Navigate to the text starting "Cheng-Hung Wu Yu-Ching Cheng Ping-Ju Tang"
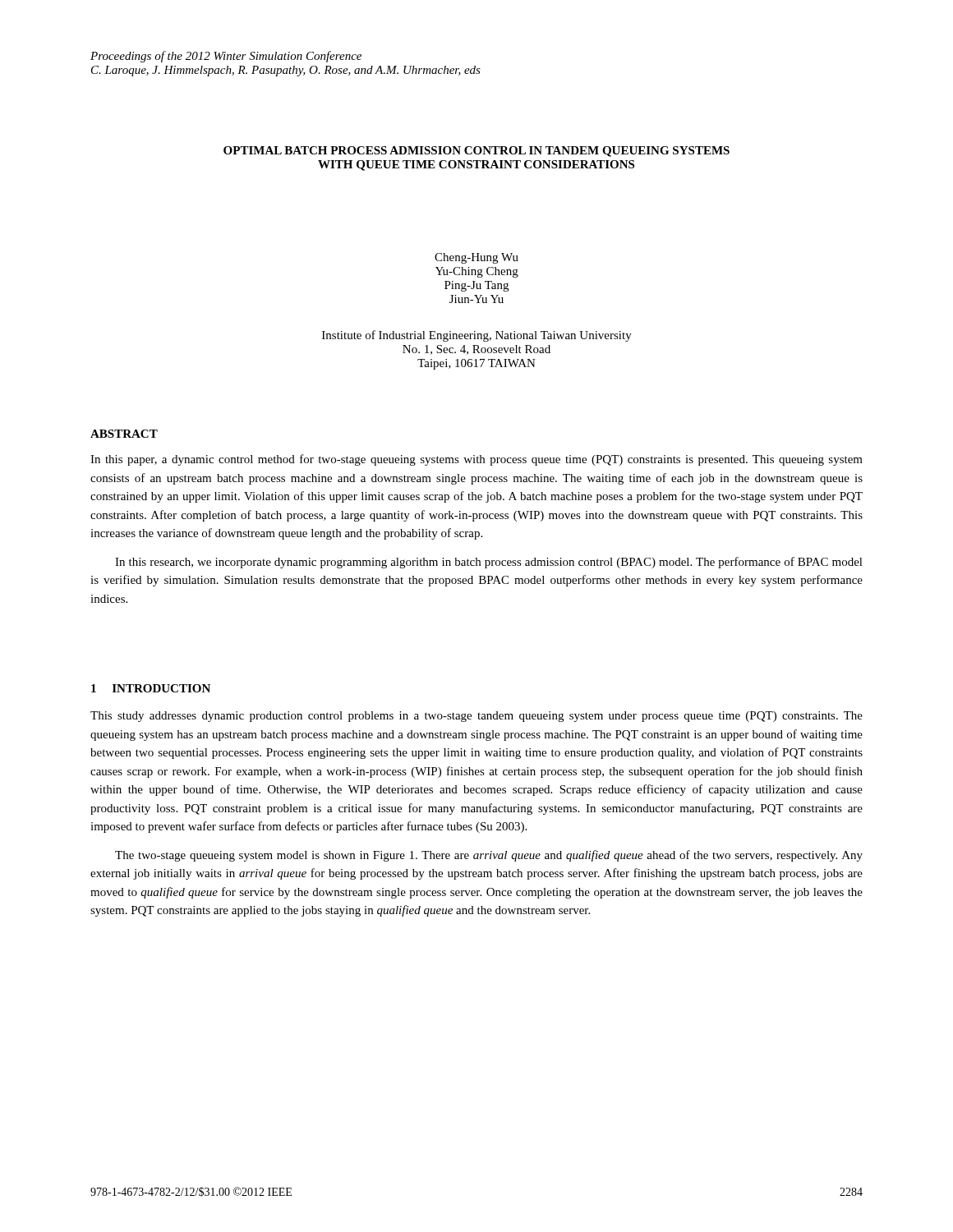The image size is (953, 1232). click(x=476, y=278)
